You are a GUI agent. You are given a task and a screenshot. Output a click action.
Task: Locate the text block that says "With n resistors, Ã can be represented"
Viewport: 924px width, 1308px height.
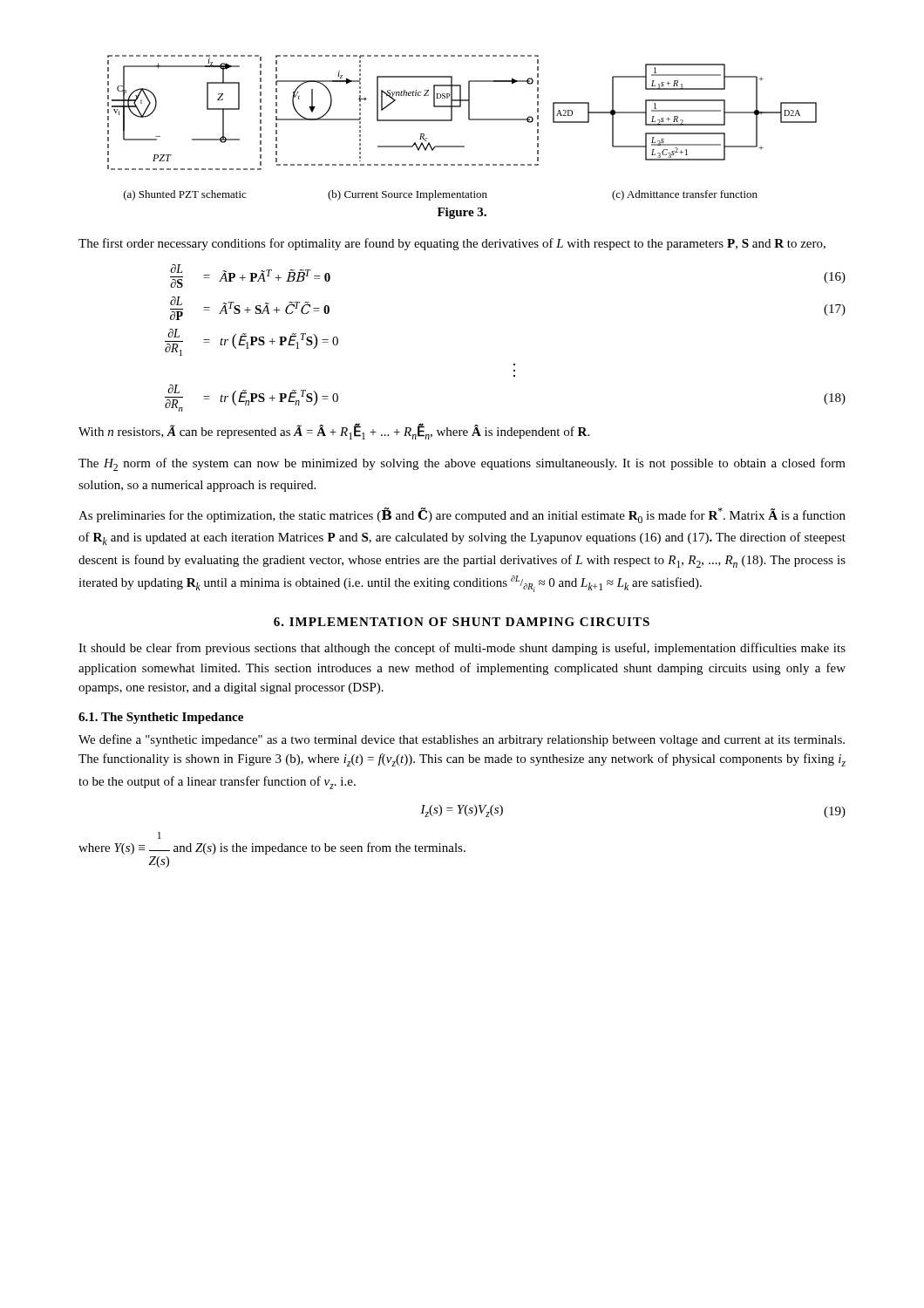pos(462,433)
